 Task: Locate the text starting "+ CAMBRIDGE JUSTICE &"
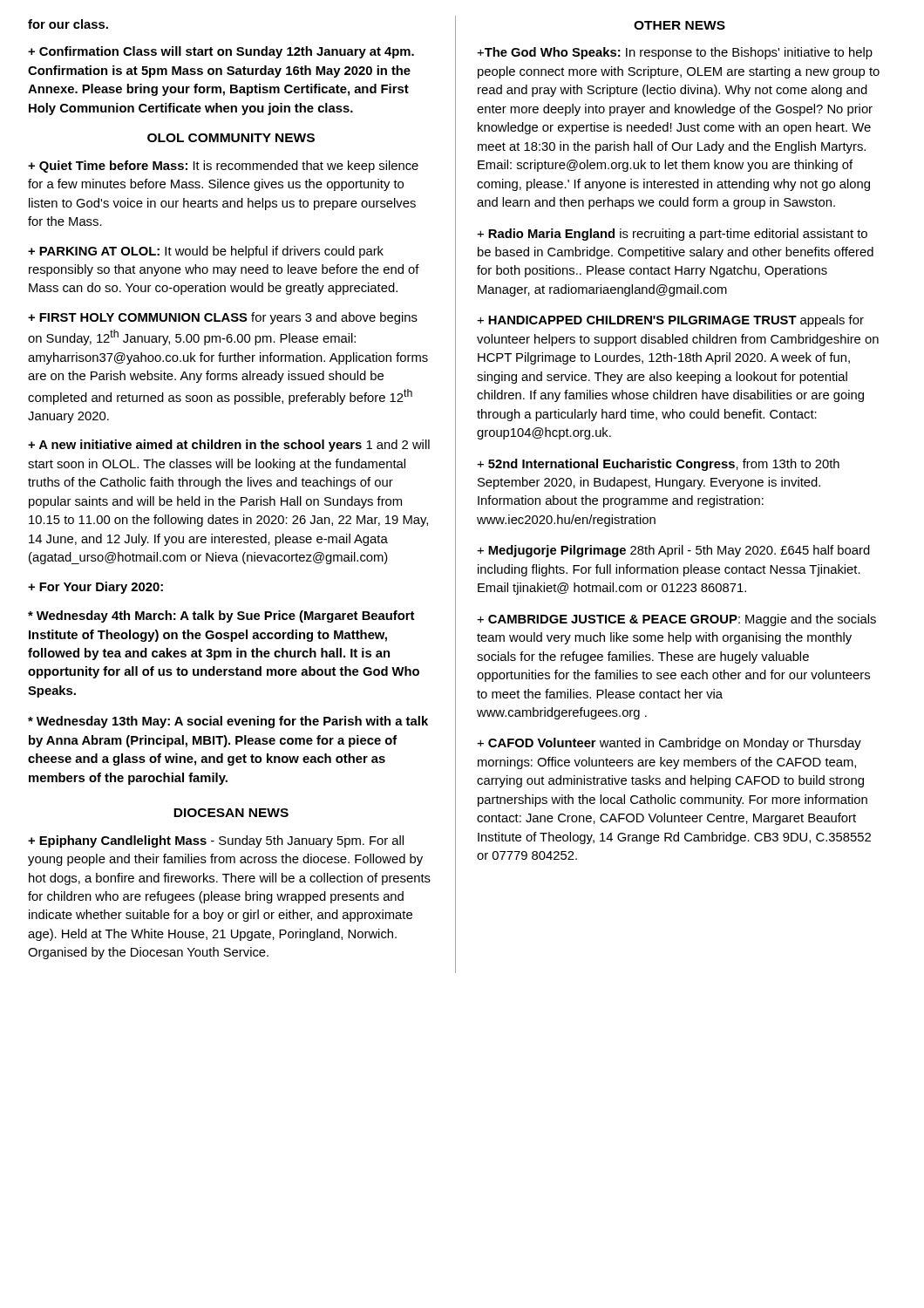point(677,666)
